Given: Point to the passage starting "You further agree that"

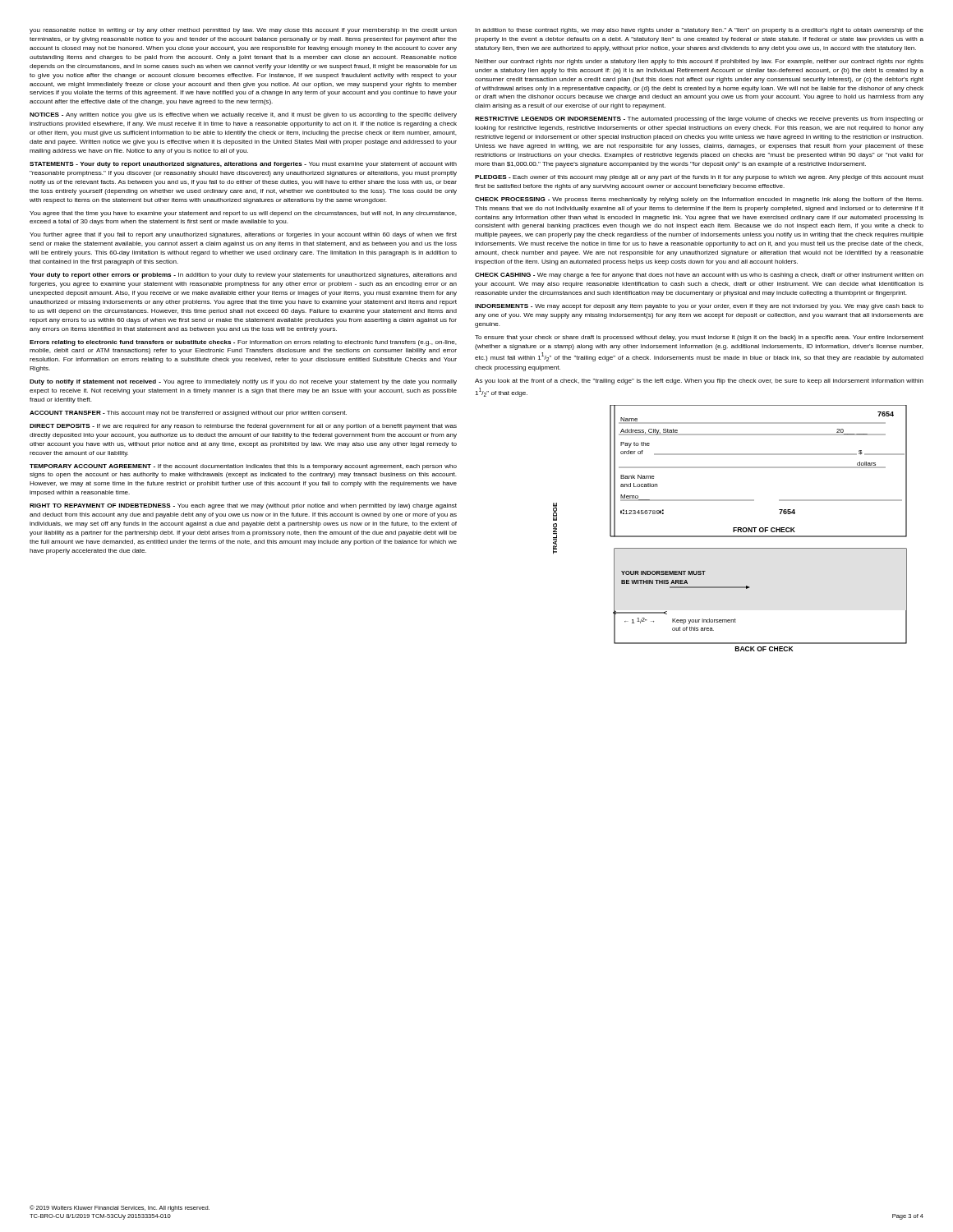Looking at the screenshot, I should click(x=243, y=249).
